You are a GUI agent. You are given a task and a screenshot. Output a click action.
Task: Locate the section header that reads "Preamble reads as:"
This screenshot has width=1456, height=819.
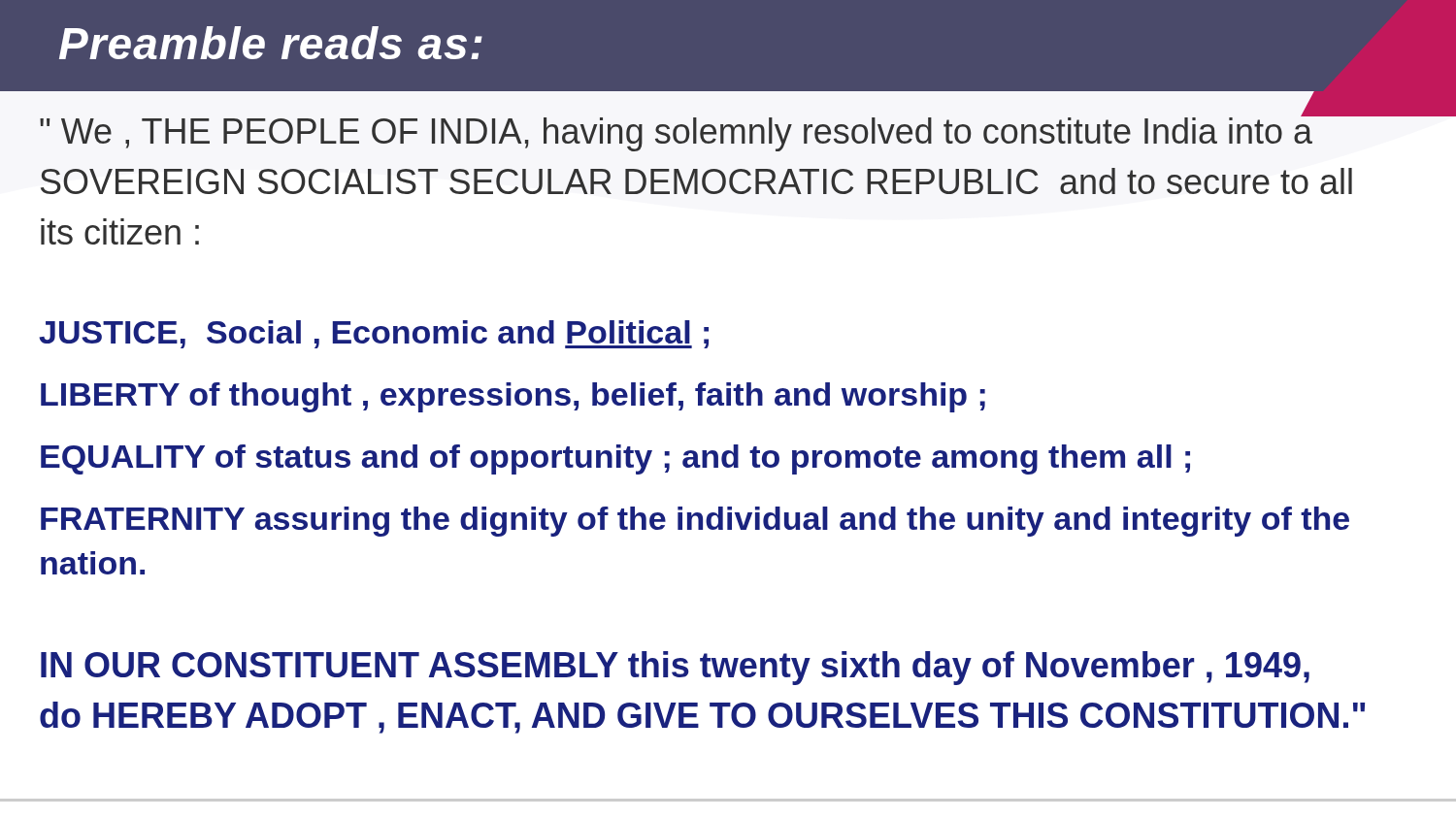coord(272,44)
